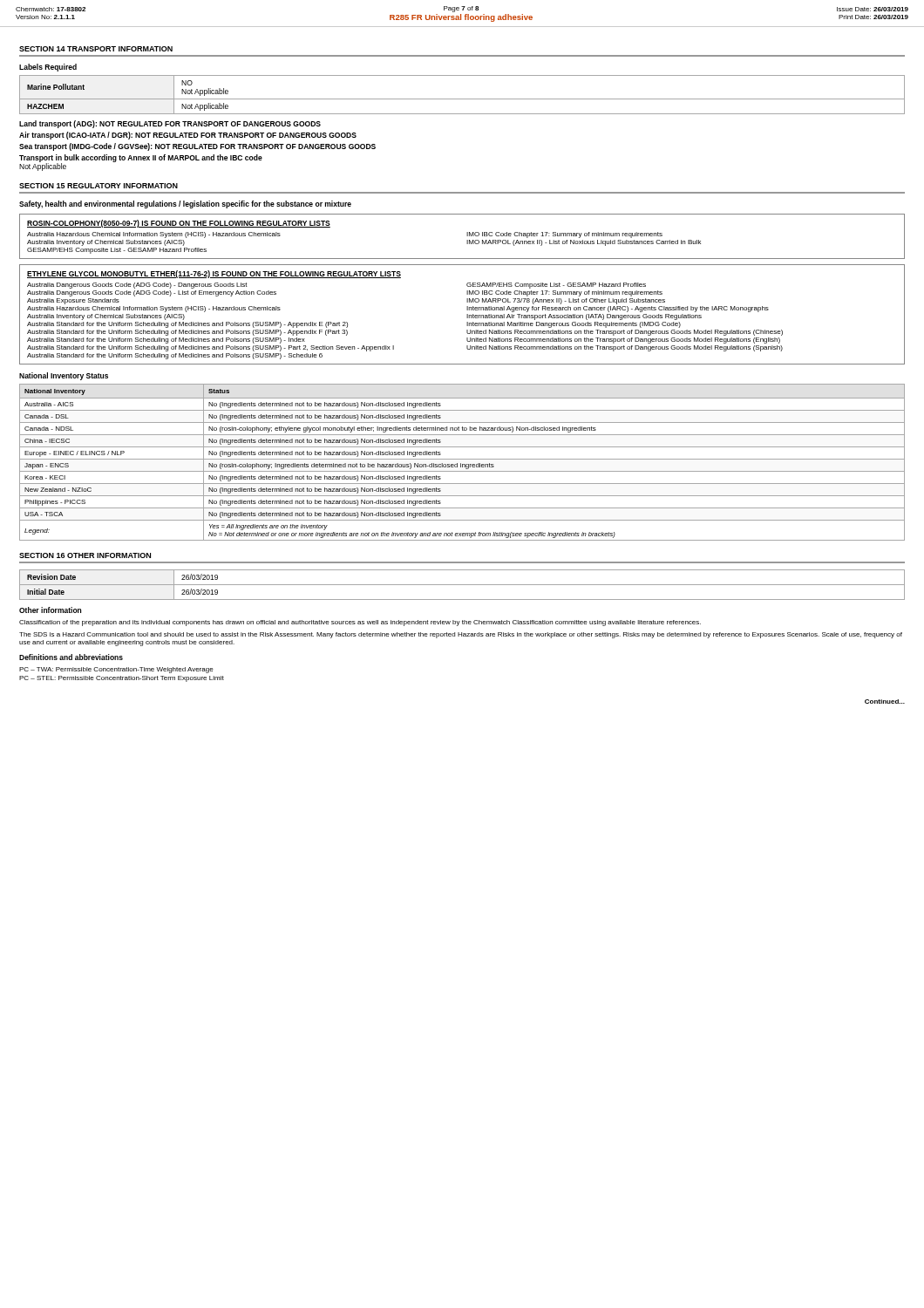Select the block starting "PC – STEL: Permissible Concentration-Short Term Exposure Limit"
Screen dimensions: 1308x924
click(x=121, y=678)
